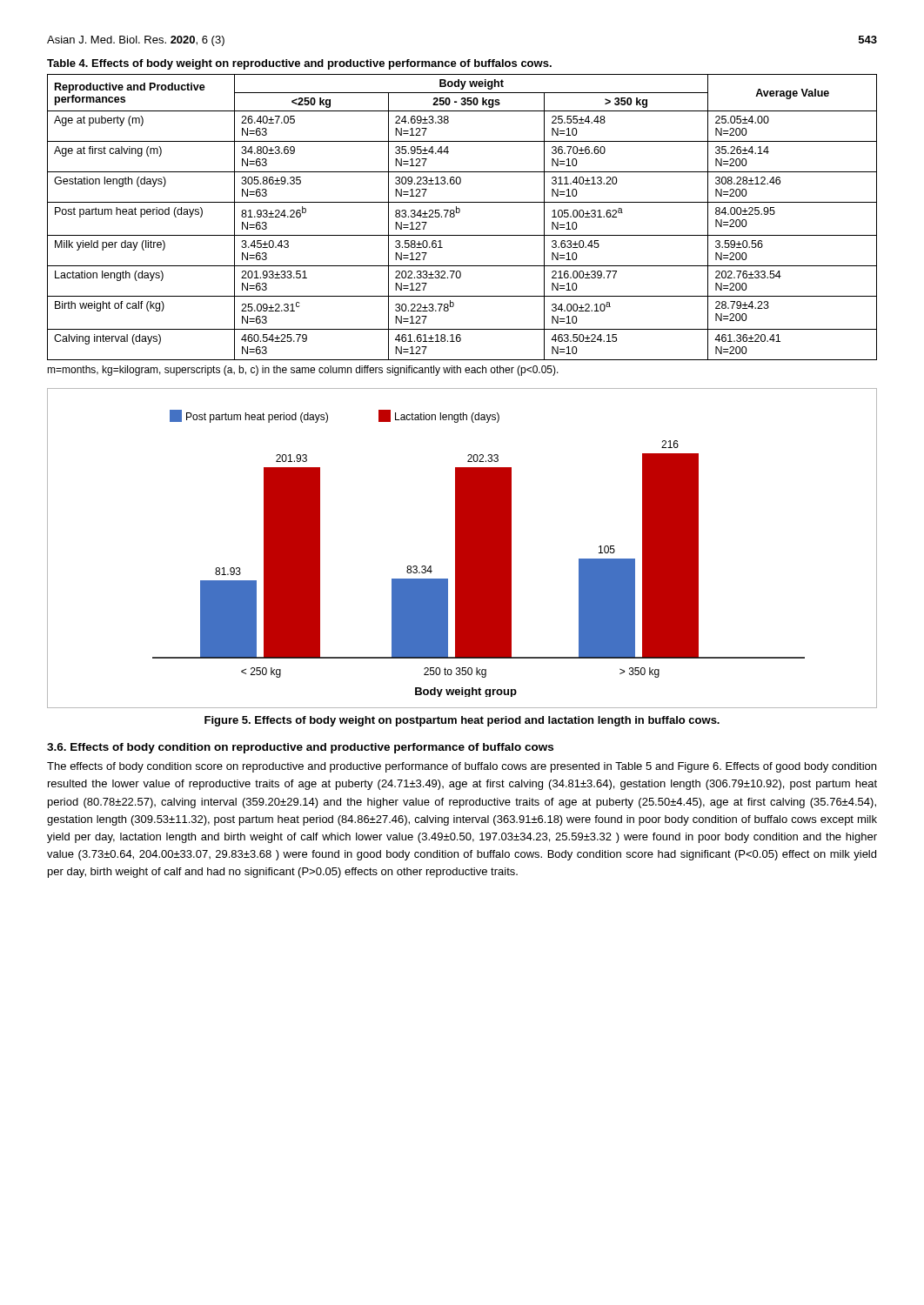
Task: Find the region starting "Figure 5. Effects of body weight"
Action: 462,720
